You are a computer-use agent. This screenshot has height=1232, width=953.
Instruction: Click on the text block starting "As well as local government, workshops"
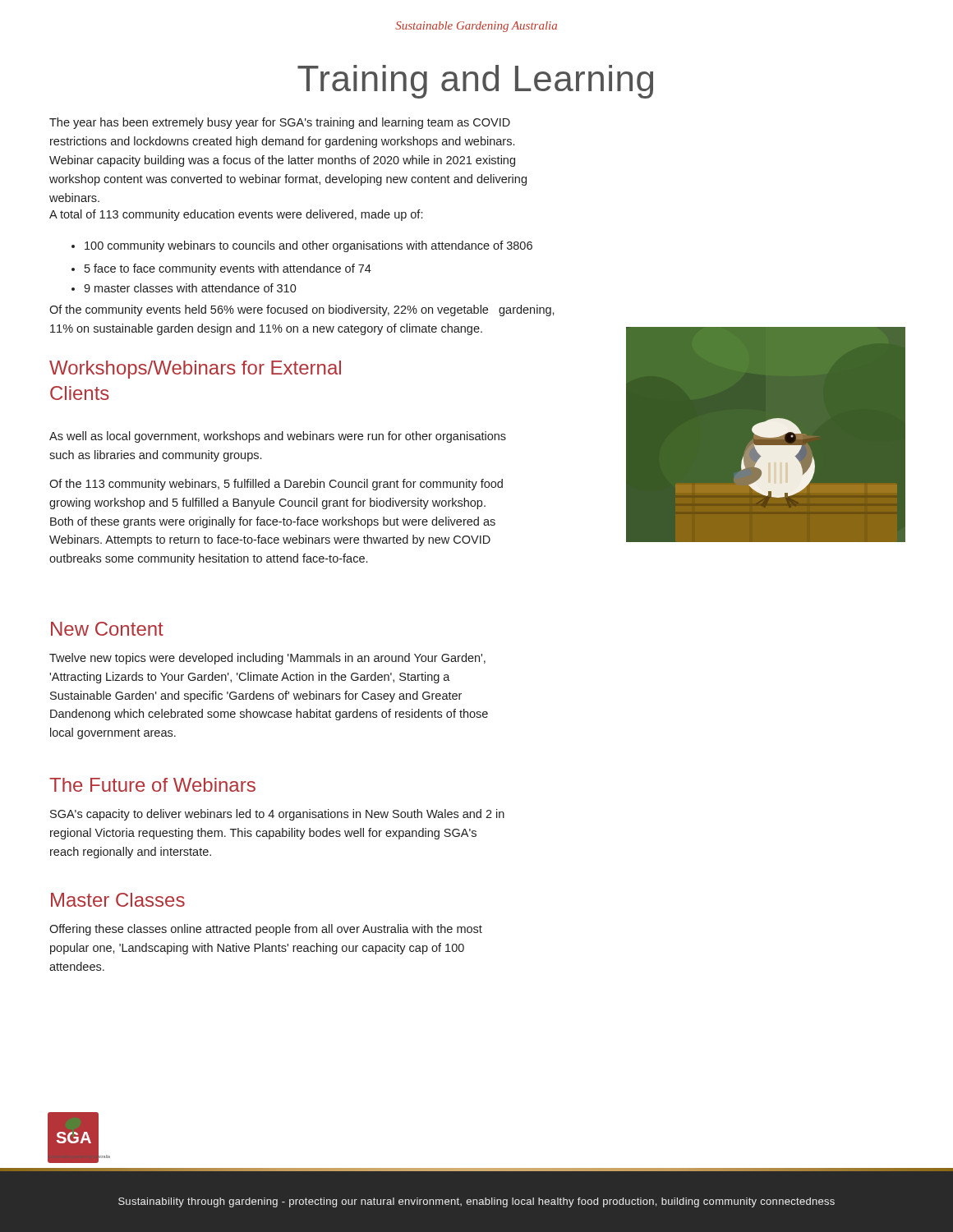coord(279,446)
